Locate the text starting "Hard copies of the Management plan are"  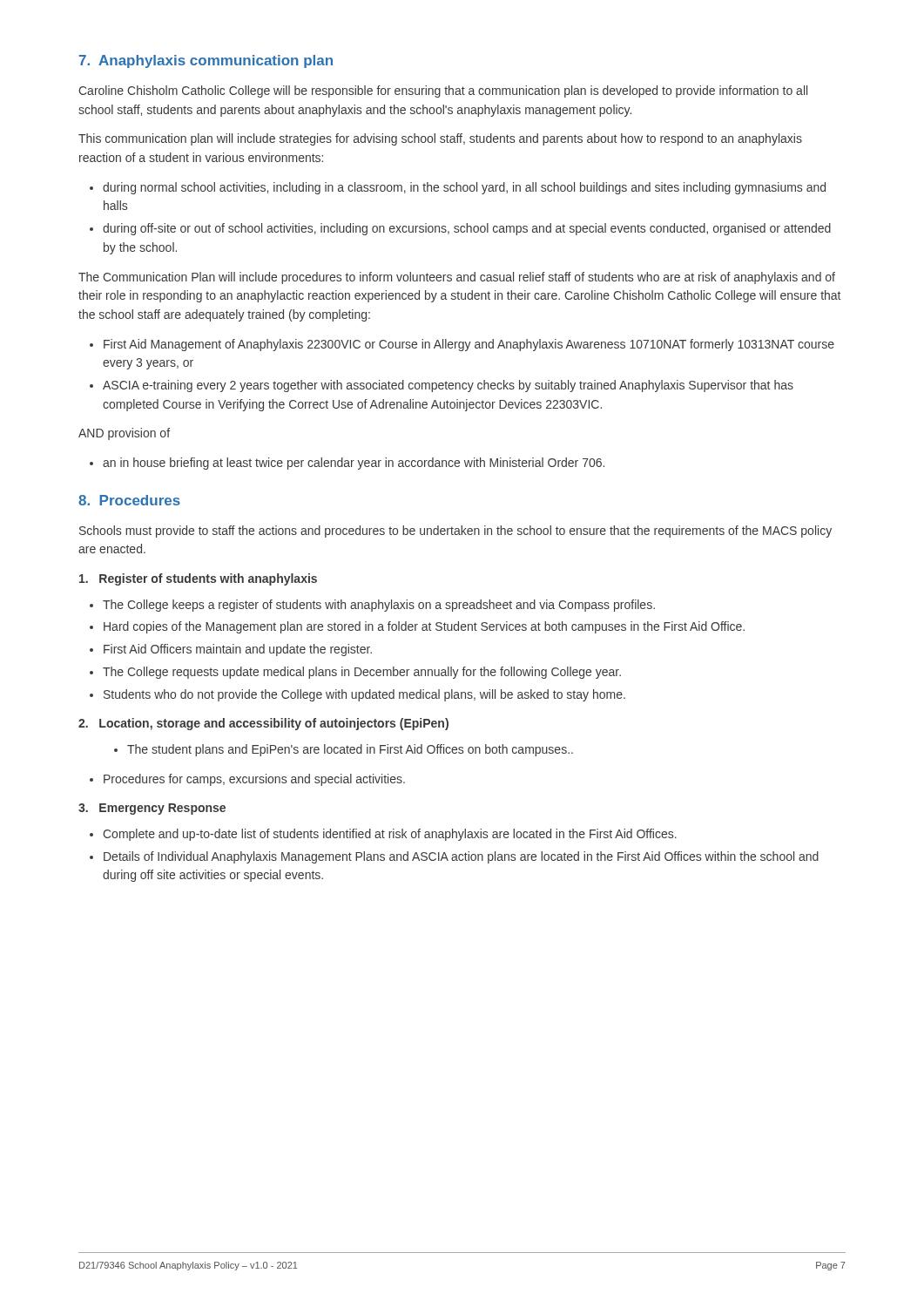(x=462, y=628)
